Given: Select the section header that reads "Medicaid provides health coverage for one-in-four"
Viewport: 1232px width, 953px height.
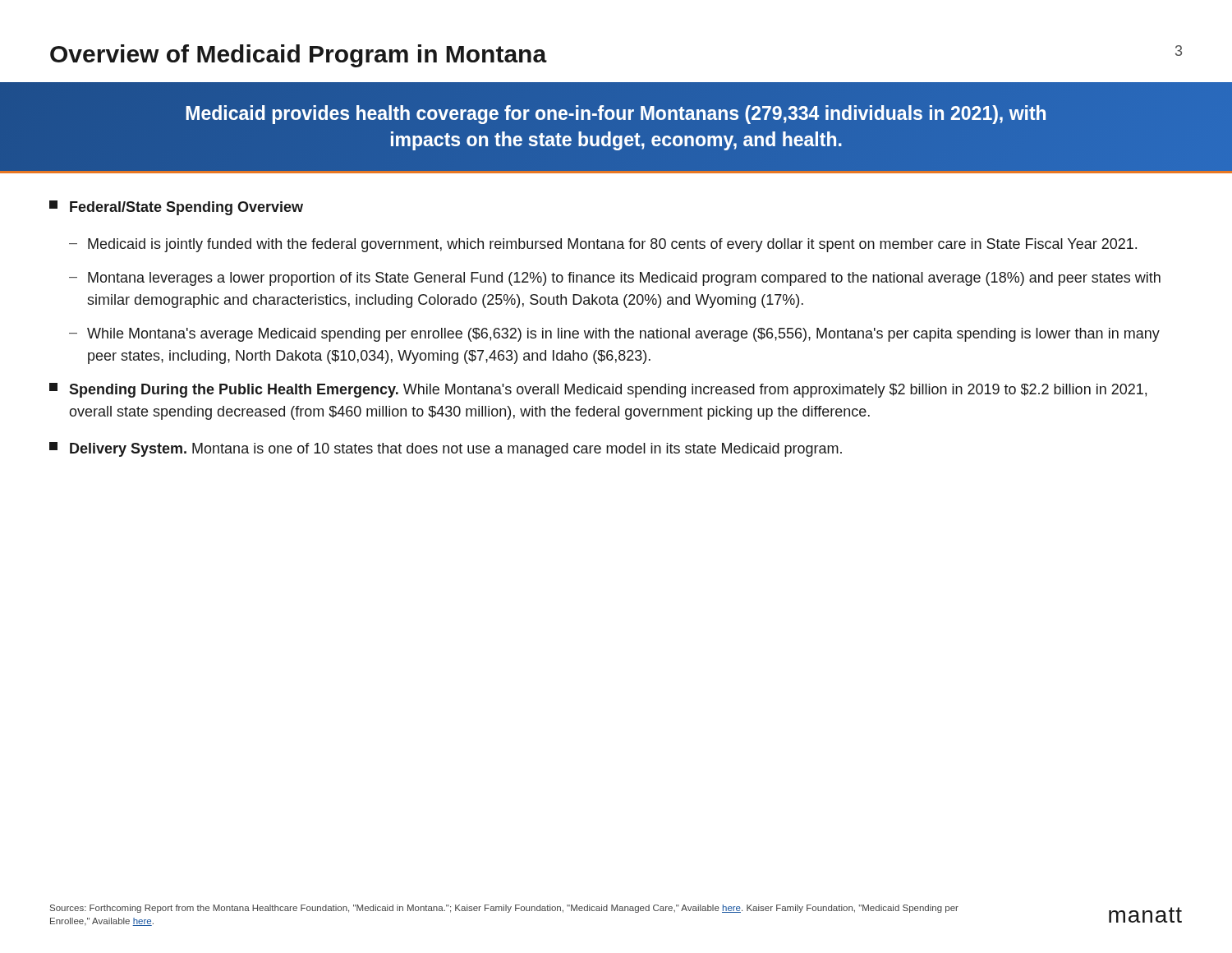Looking at the screenshot, I should pyautogui.click(x=616, y=127).
